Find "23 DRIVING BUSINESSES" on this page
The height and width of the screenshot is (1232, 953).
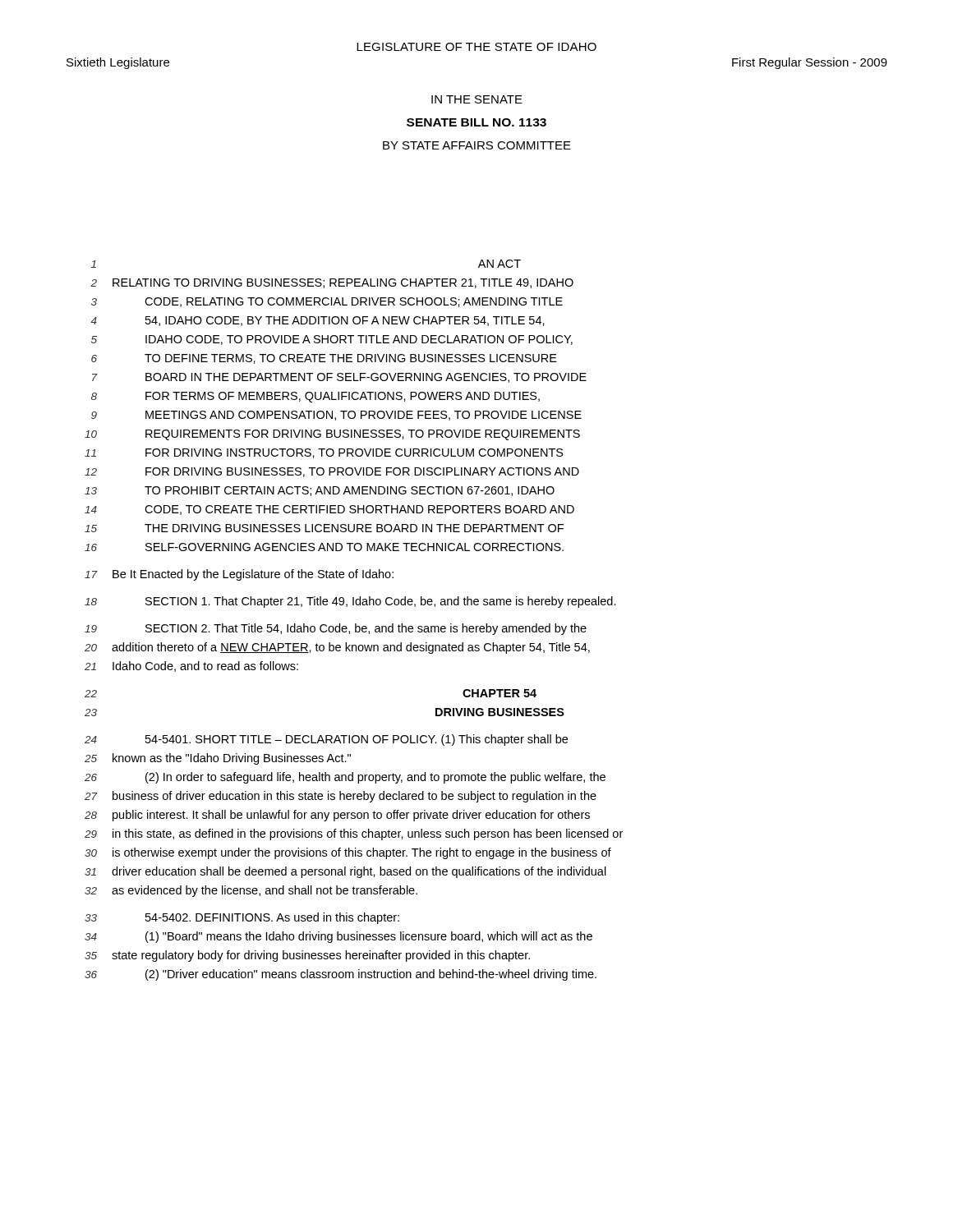pyautogui.click(x=476, y=713)
